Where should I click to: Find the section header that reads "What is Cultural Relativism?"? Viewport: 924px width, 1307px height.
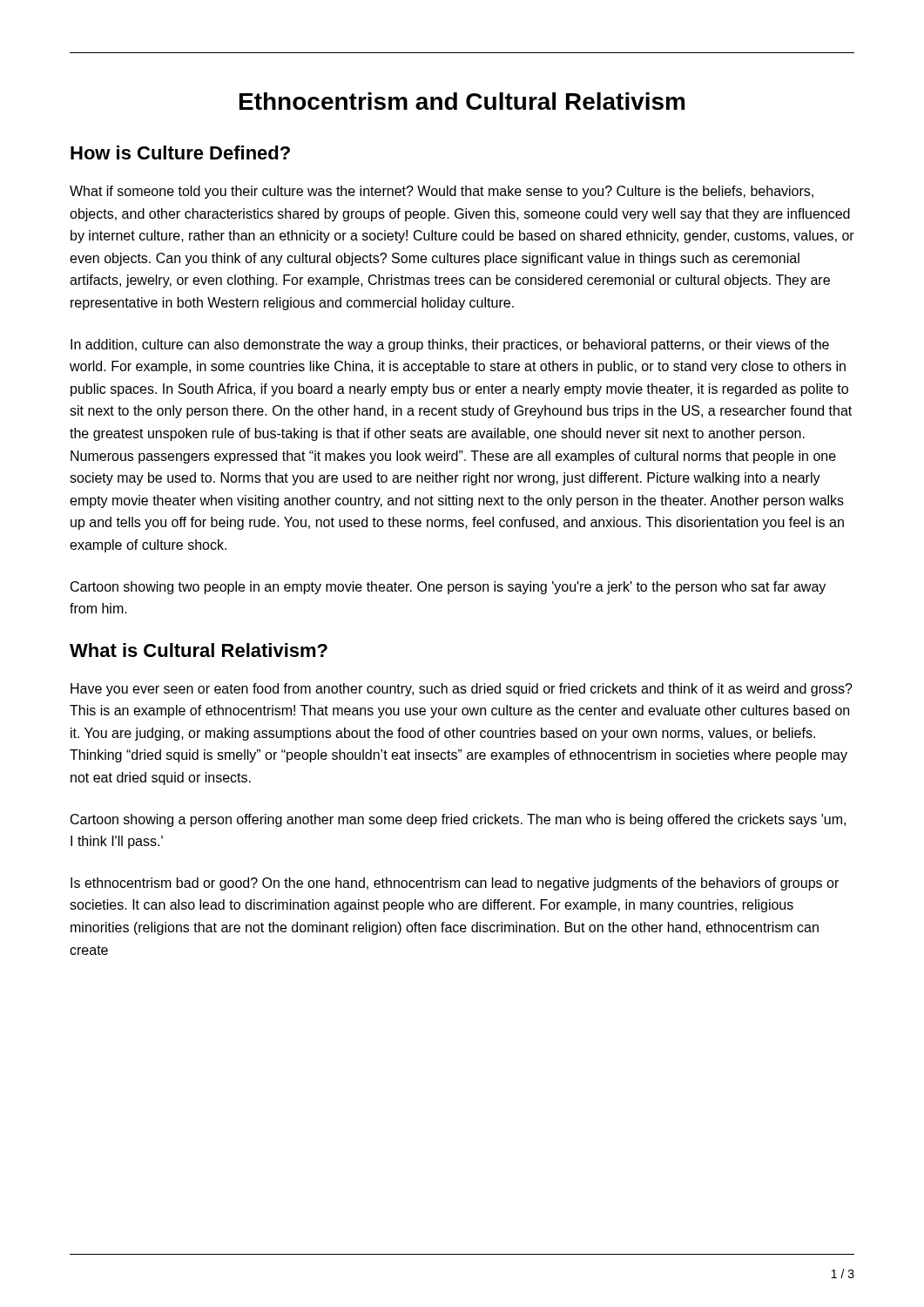click(x=199, y=650)
